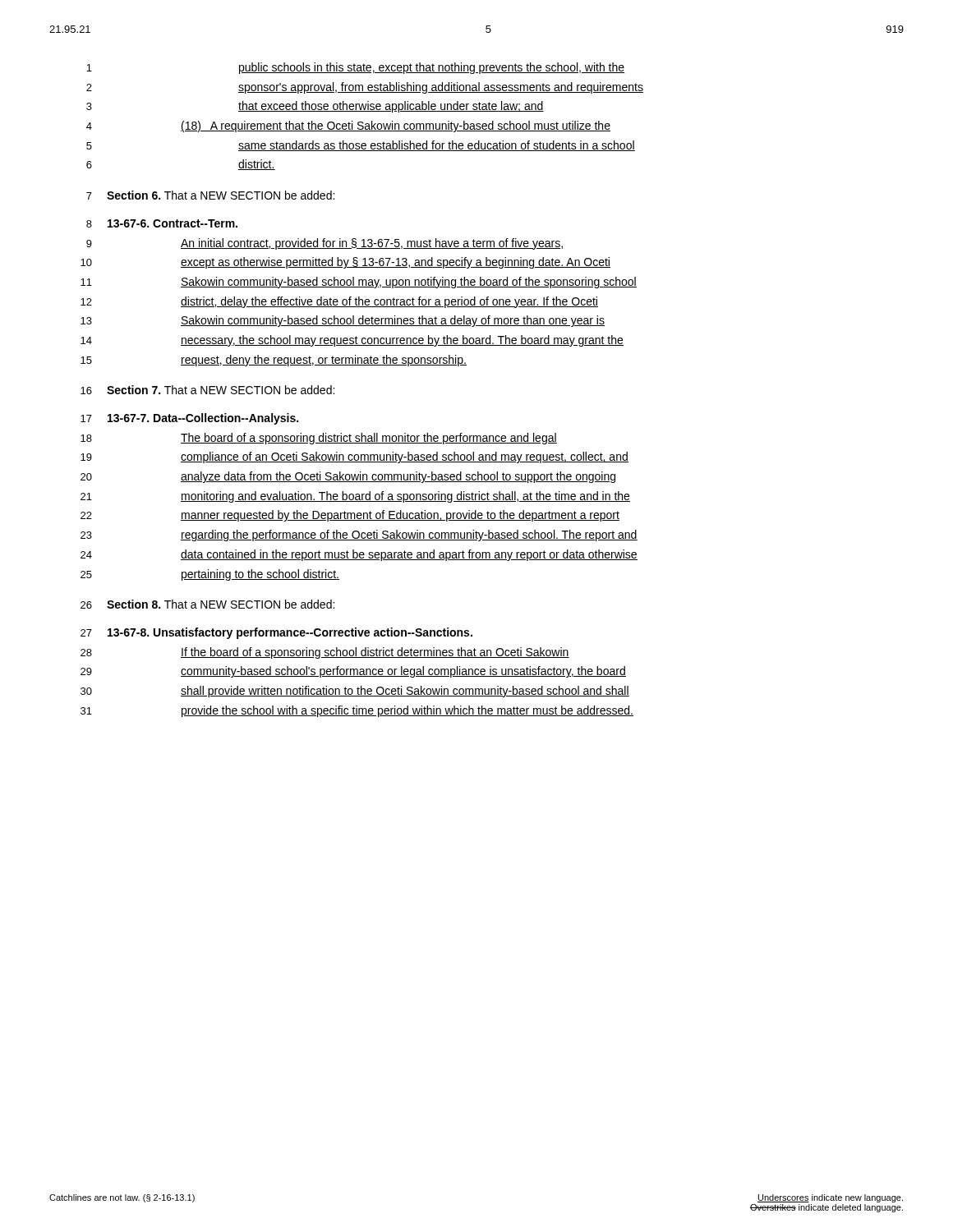The image size is (953, 1232).
Task: Locate the list item that reads "23 regarding the"
Action: click(x=476, y=535)
